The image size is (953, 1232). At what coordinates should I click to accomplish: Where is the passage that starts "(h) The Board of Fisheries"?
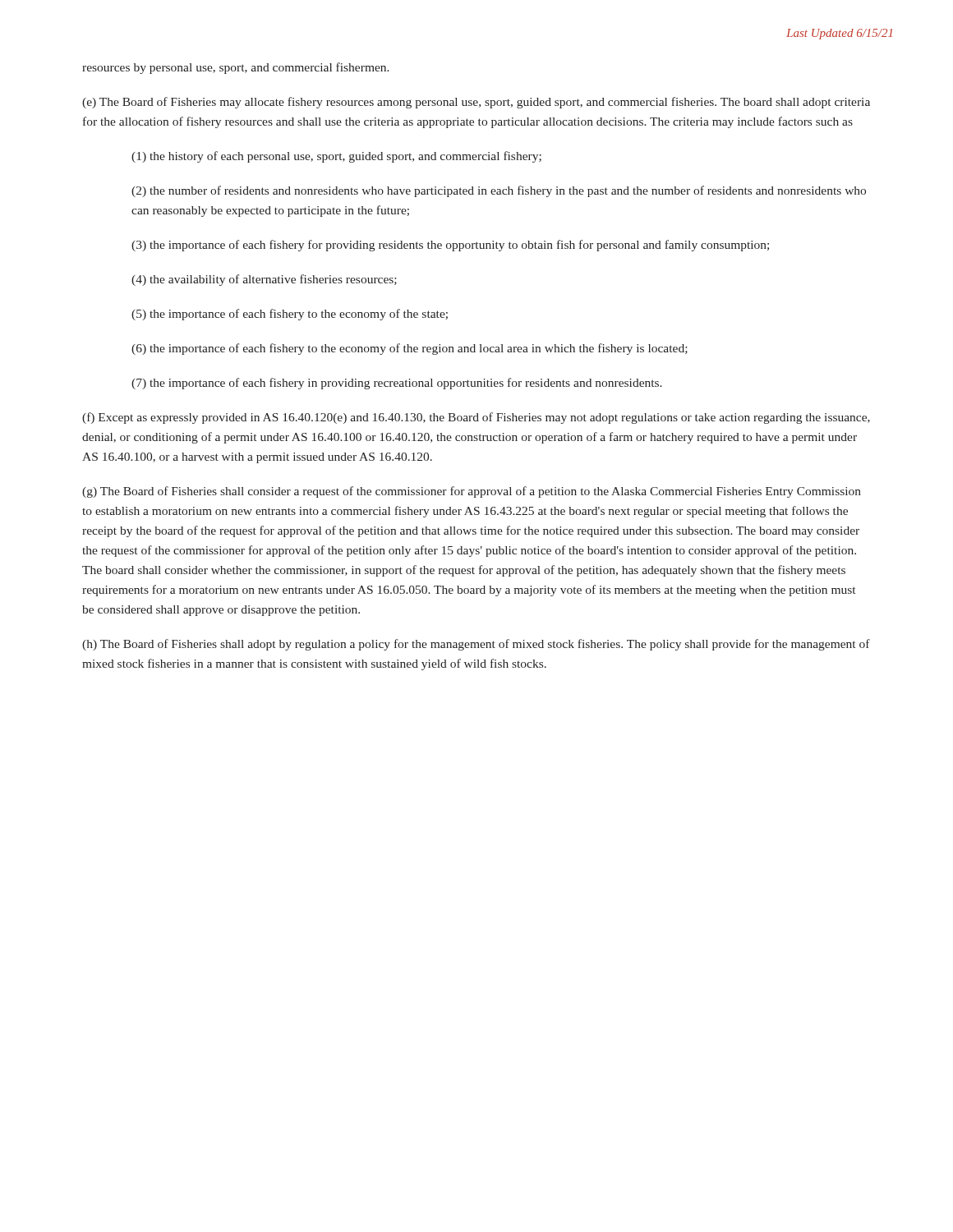[x=476, y=654]
